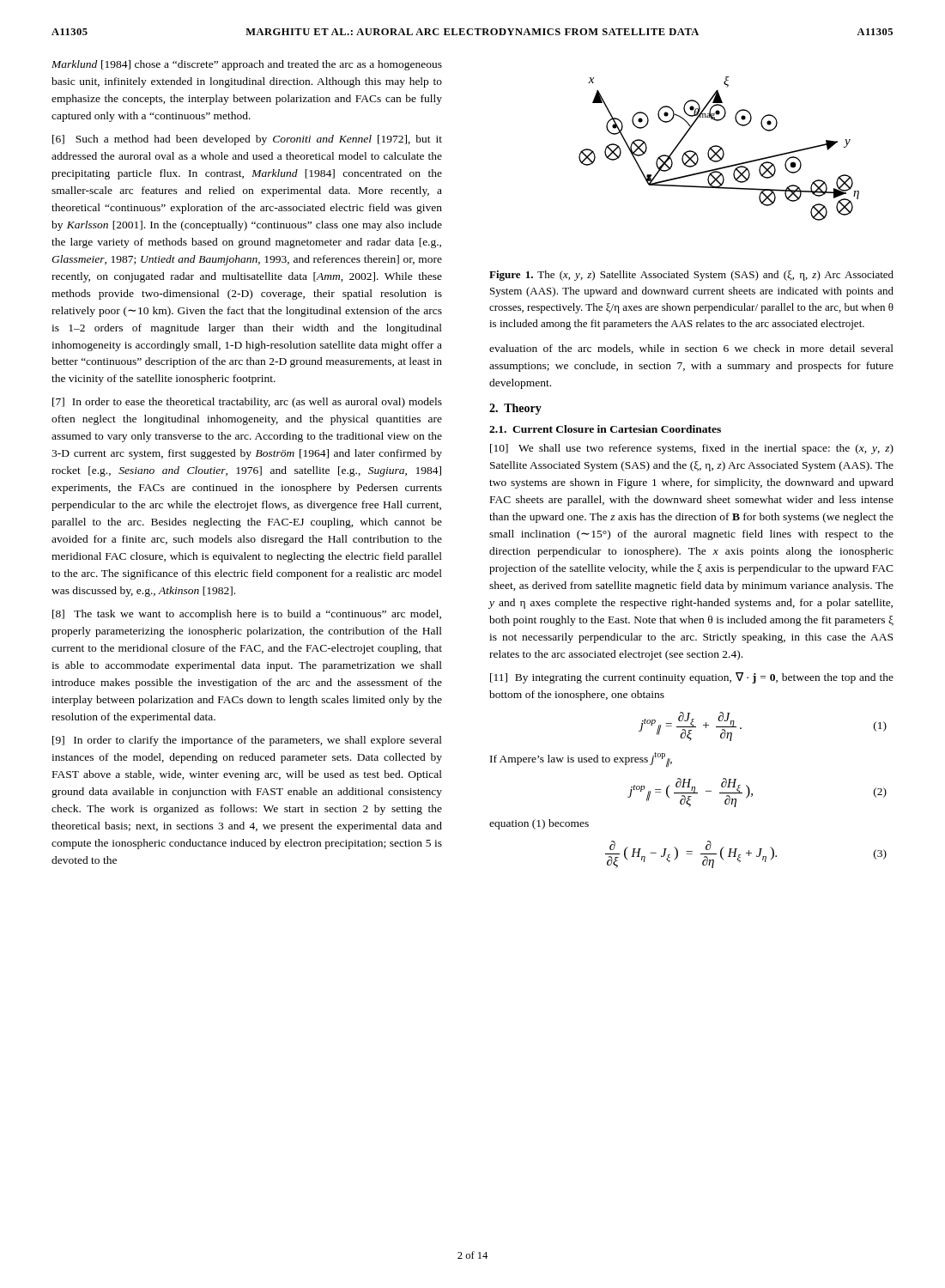Image resolution: width=945 pixels, height=1288 pixels.
Task: Select the text starting "[6] Such a method"
Action: 247,259
